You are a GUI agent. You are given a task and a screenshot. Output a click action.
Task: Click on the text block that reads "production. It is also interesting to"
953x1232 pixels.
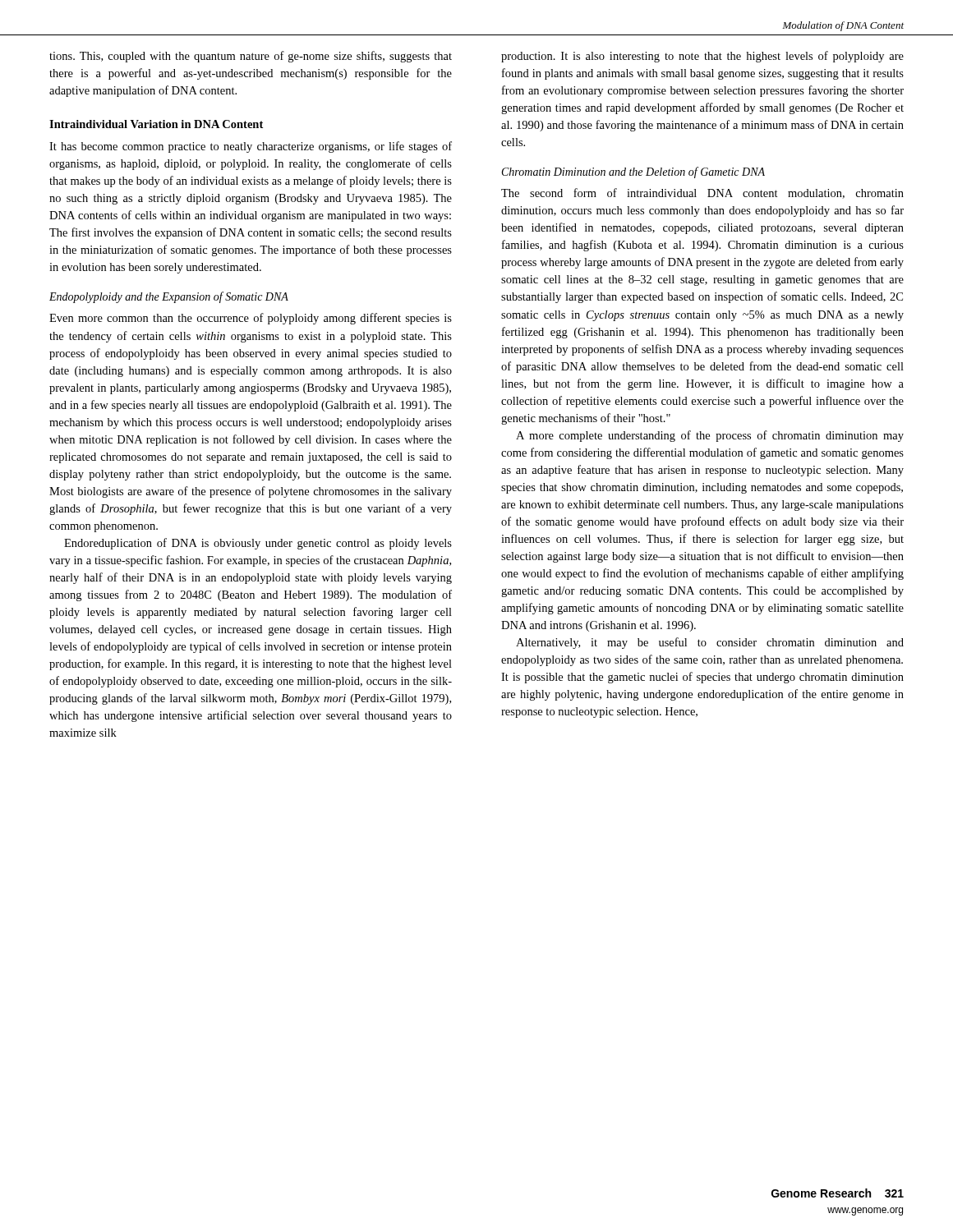click(702, 99)
